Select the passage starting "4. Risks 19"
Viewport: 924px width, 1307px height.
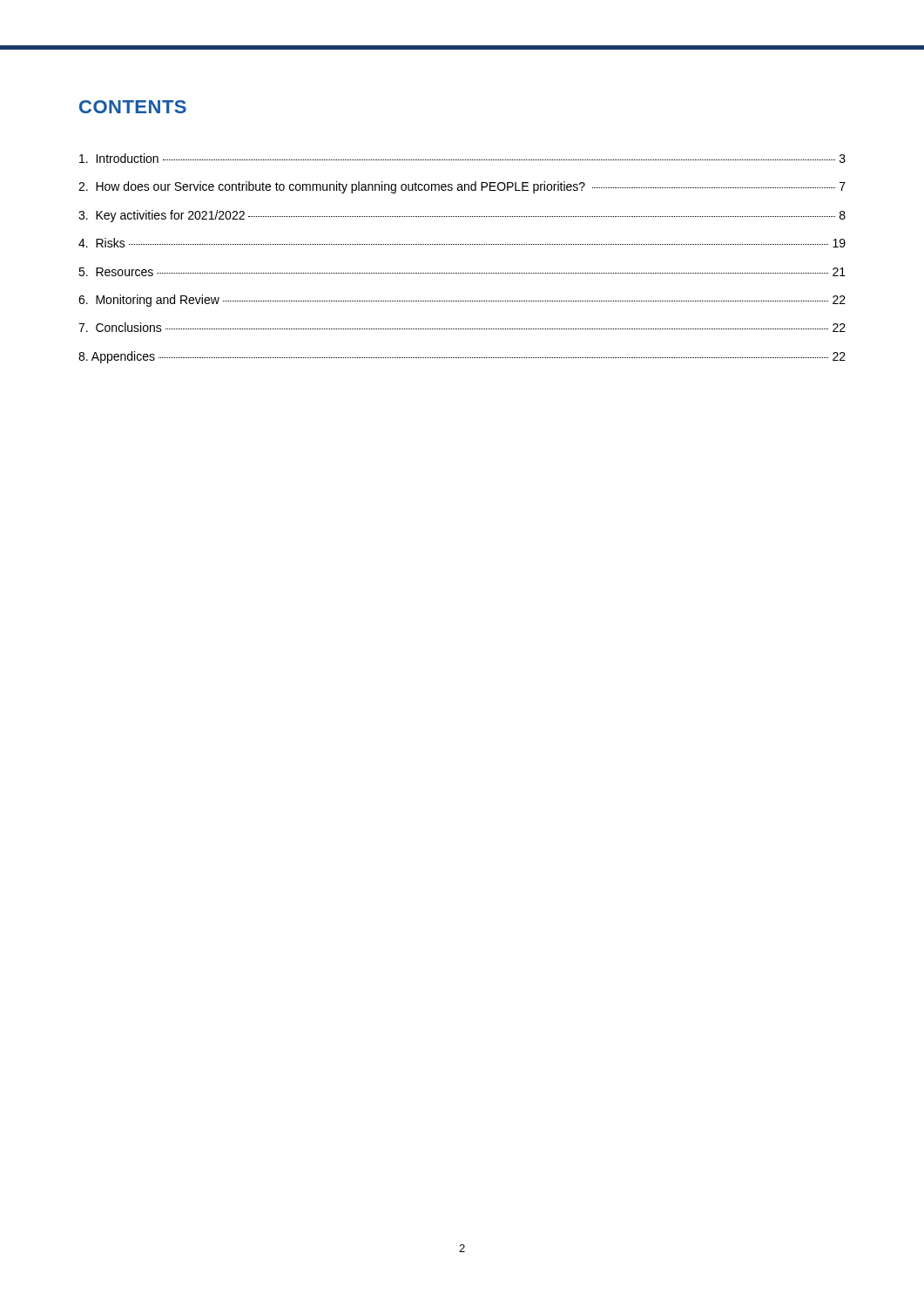tap(462, 243)
